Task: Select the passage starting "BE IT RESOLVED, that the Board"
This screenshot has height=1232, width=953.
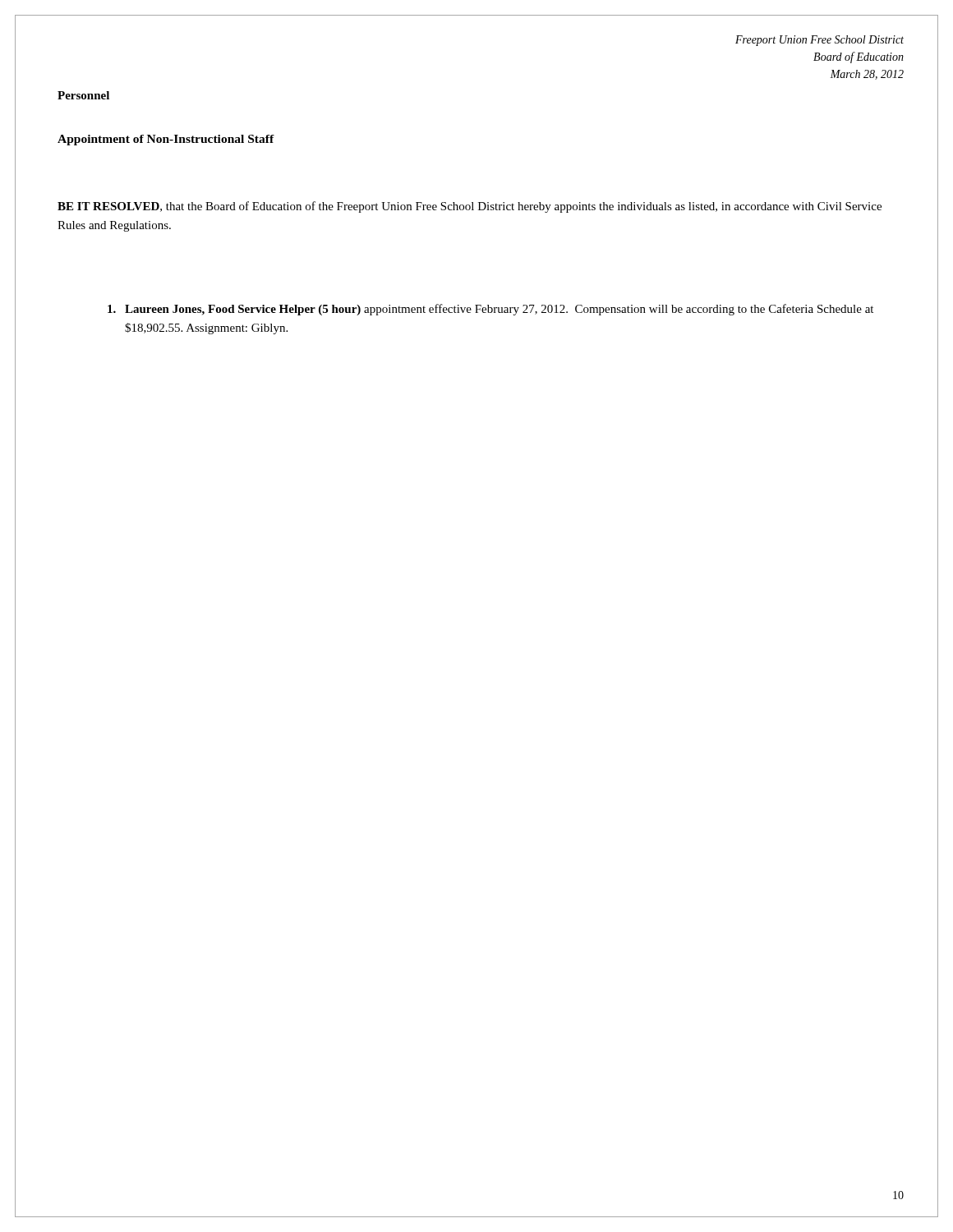Action: (x=470, y=216)
